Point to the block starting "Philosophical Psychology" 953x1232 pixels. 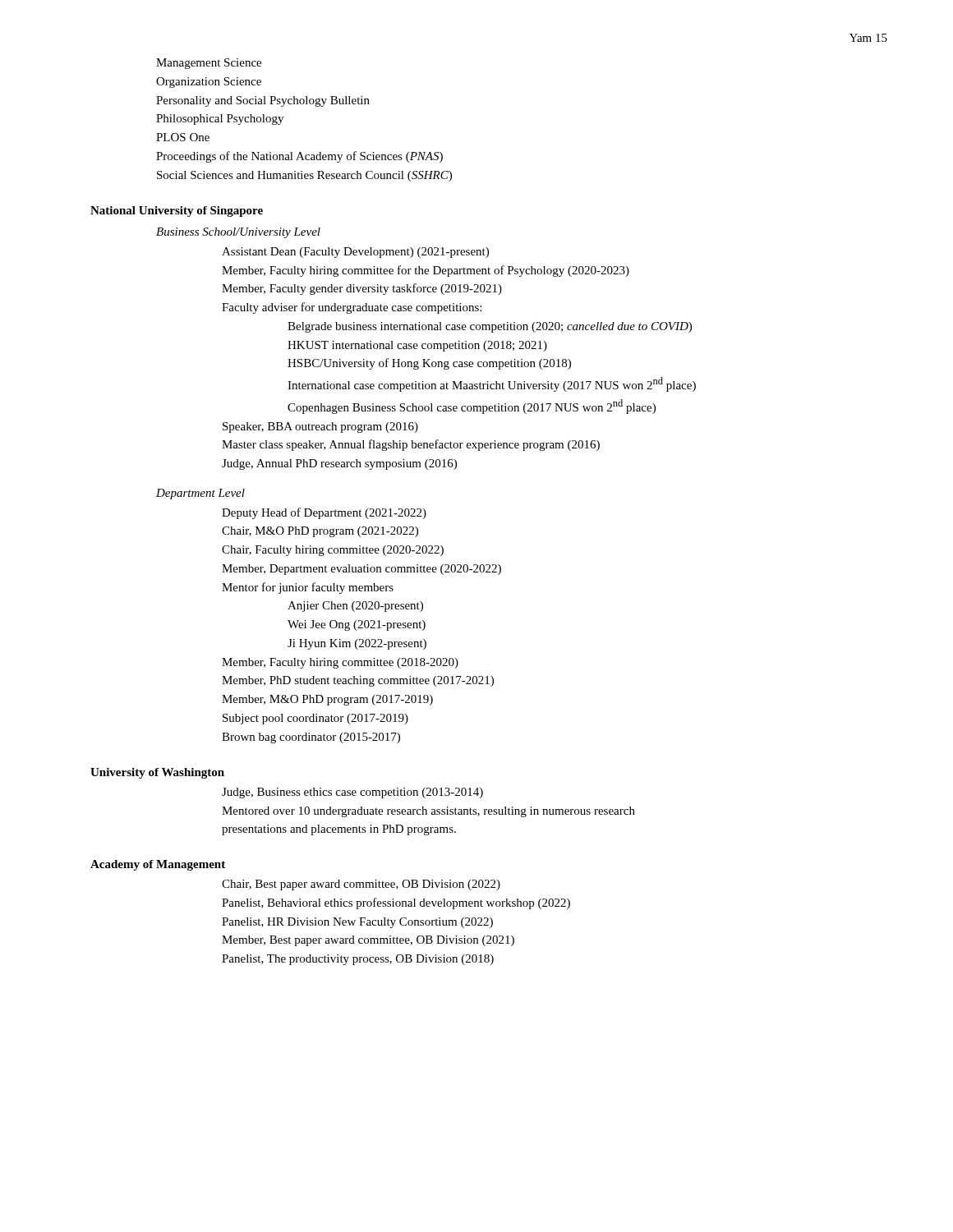[x=220, y=120]
